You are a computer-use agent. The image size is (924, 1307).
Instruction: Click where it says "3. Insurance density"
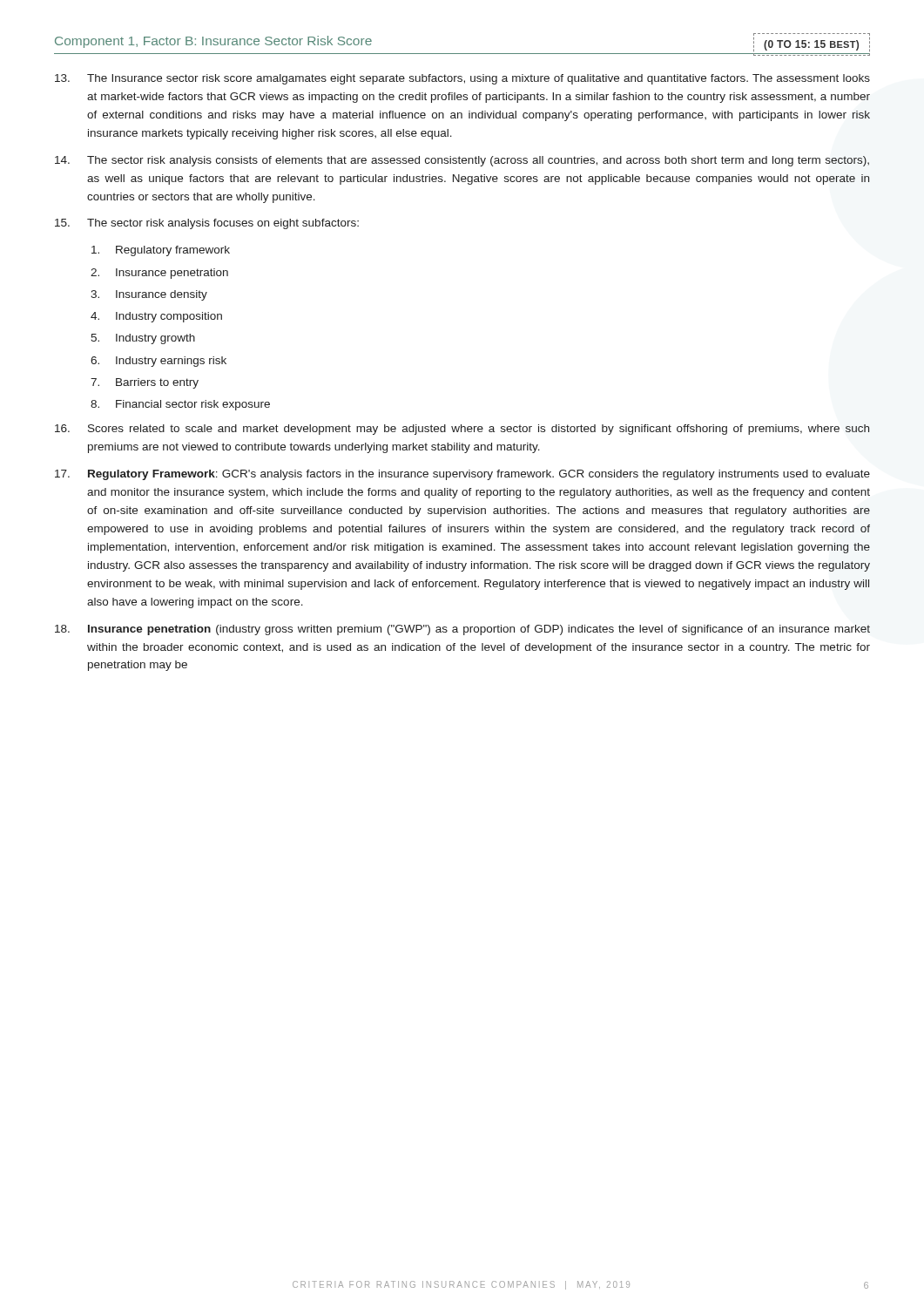coord(149,295)
